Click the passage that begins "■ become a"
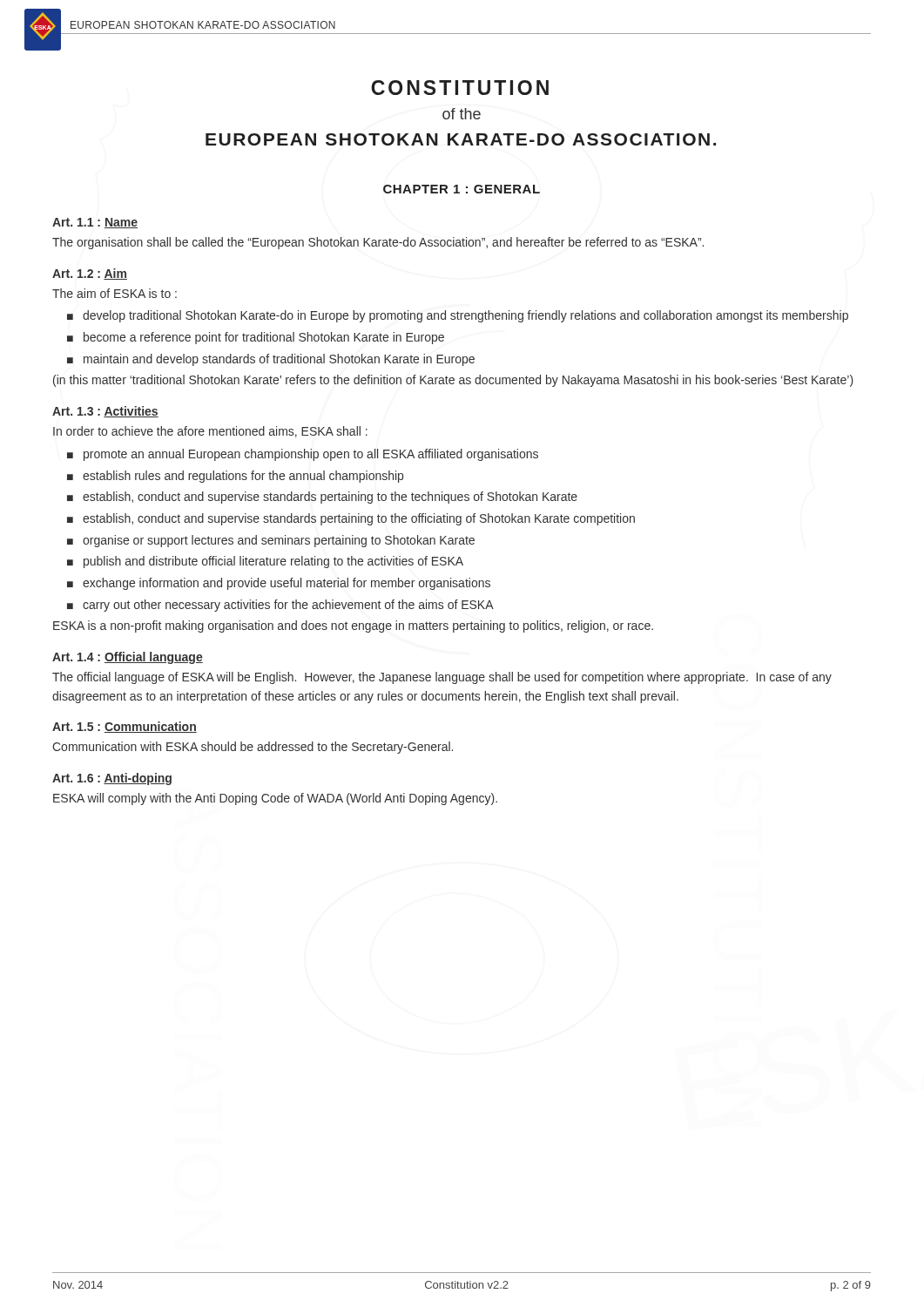Screen dimensions: 1307x924 point(255,338)
